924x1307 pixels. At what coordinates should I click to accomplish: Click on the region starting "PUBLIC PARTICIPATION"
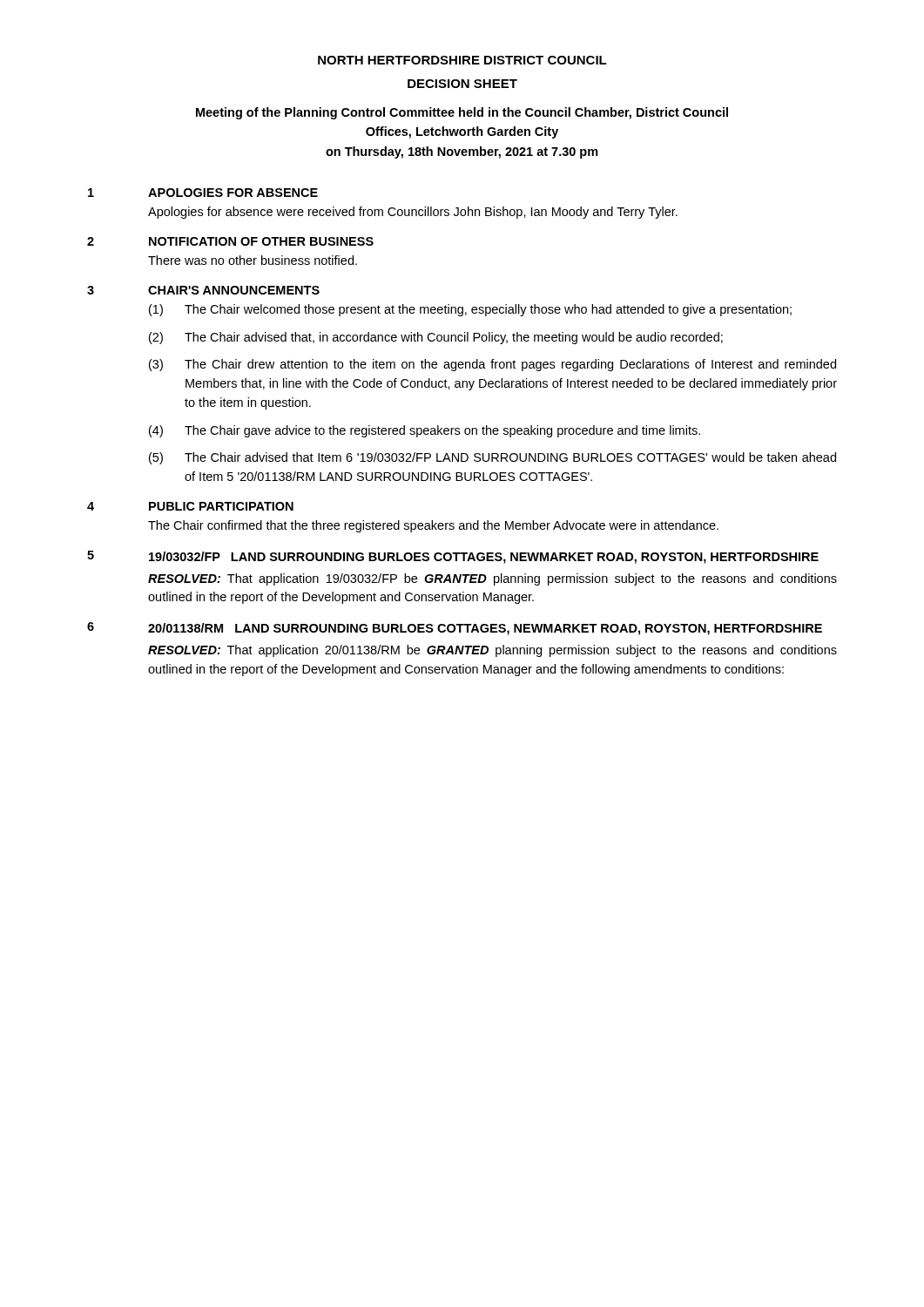221,506
